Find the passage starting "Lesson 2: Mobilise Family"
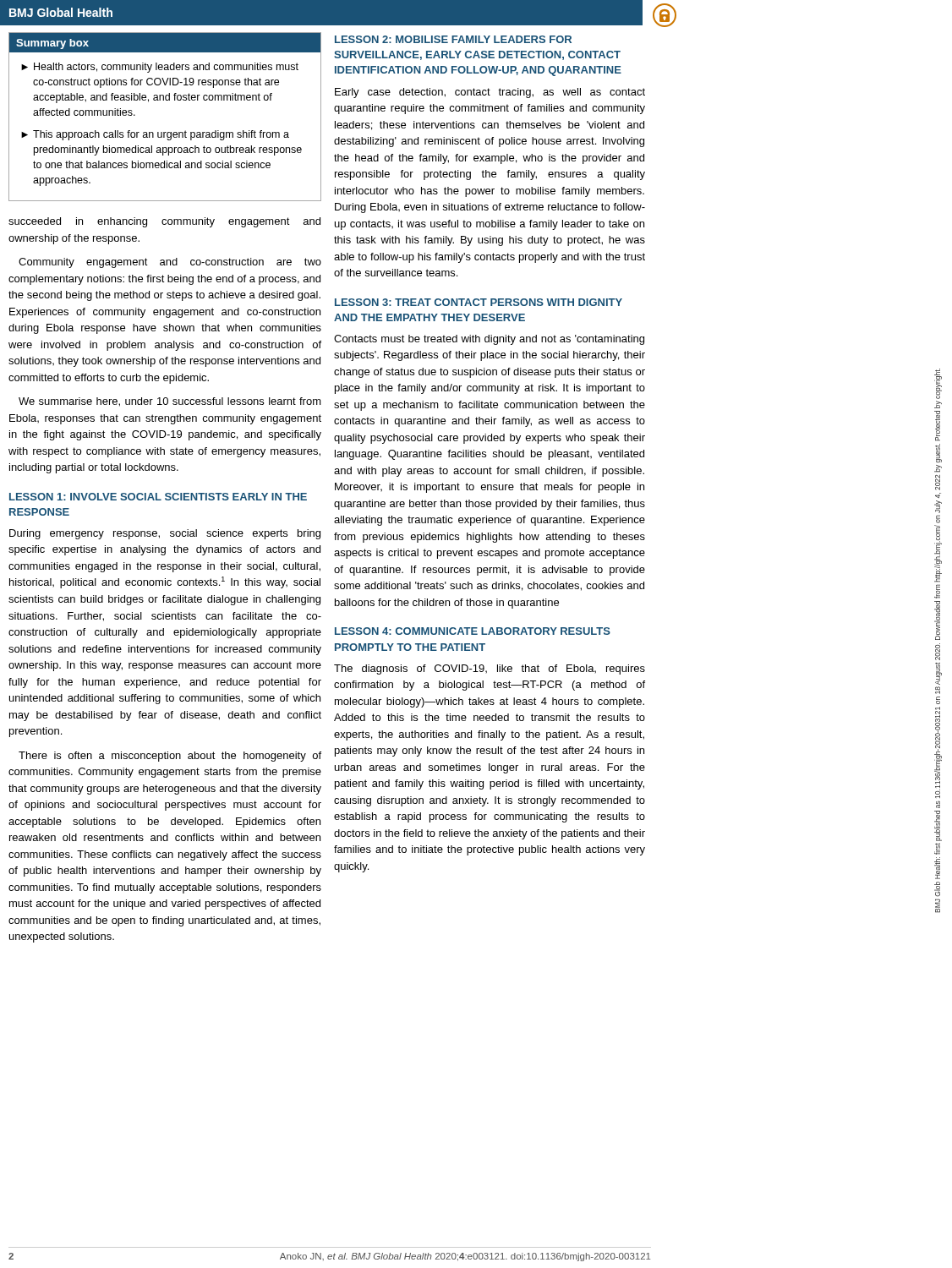Viewport: 952px width, 1268px height. pyautogui.click(x=478, y=55)
